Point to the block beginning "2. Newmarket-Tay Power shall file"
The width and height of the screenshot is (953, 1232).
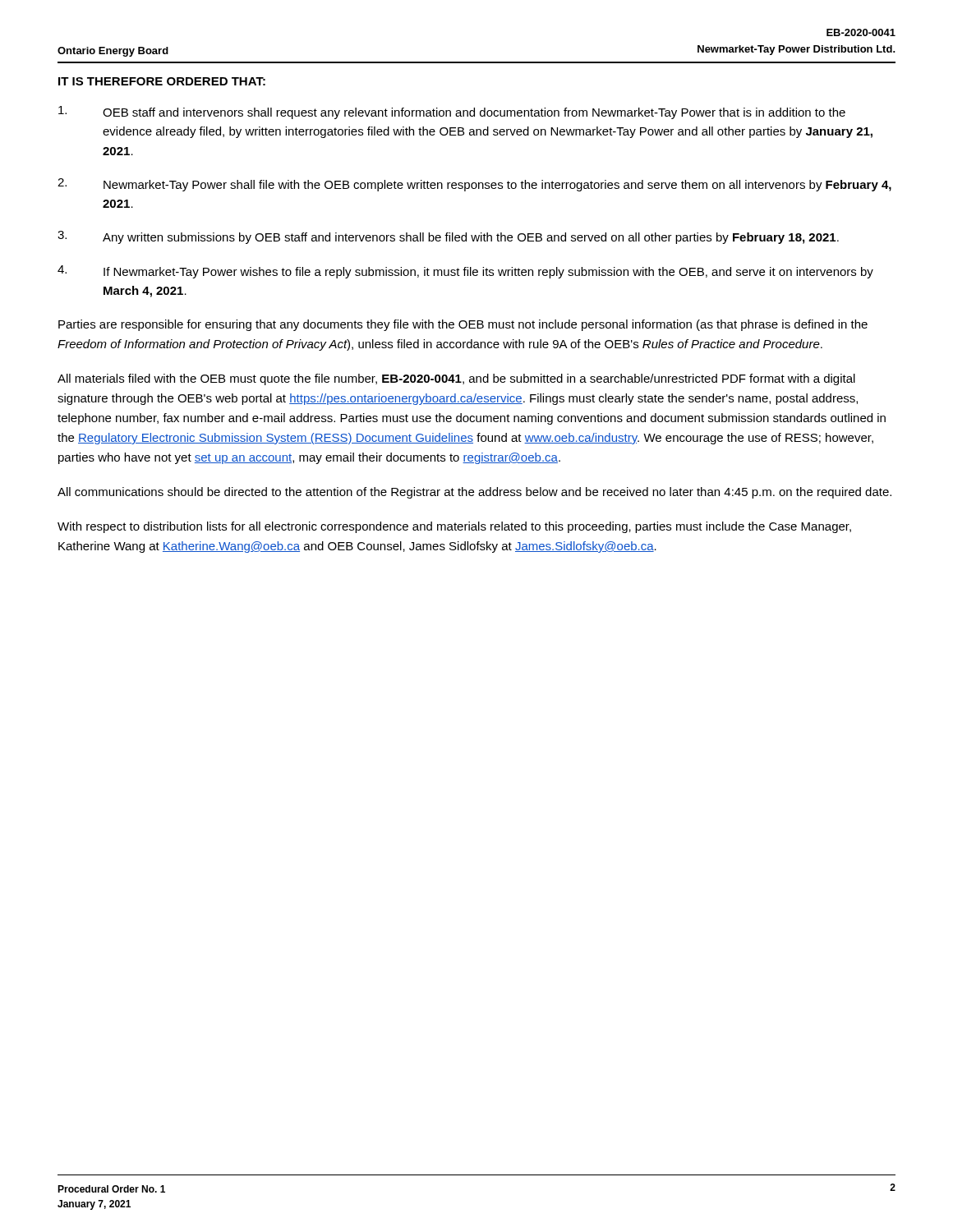pyautogui.click(x=476, y=194)
